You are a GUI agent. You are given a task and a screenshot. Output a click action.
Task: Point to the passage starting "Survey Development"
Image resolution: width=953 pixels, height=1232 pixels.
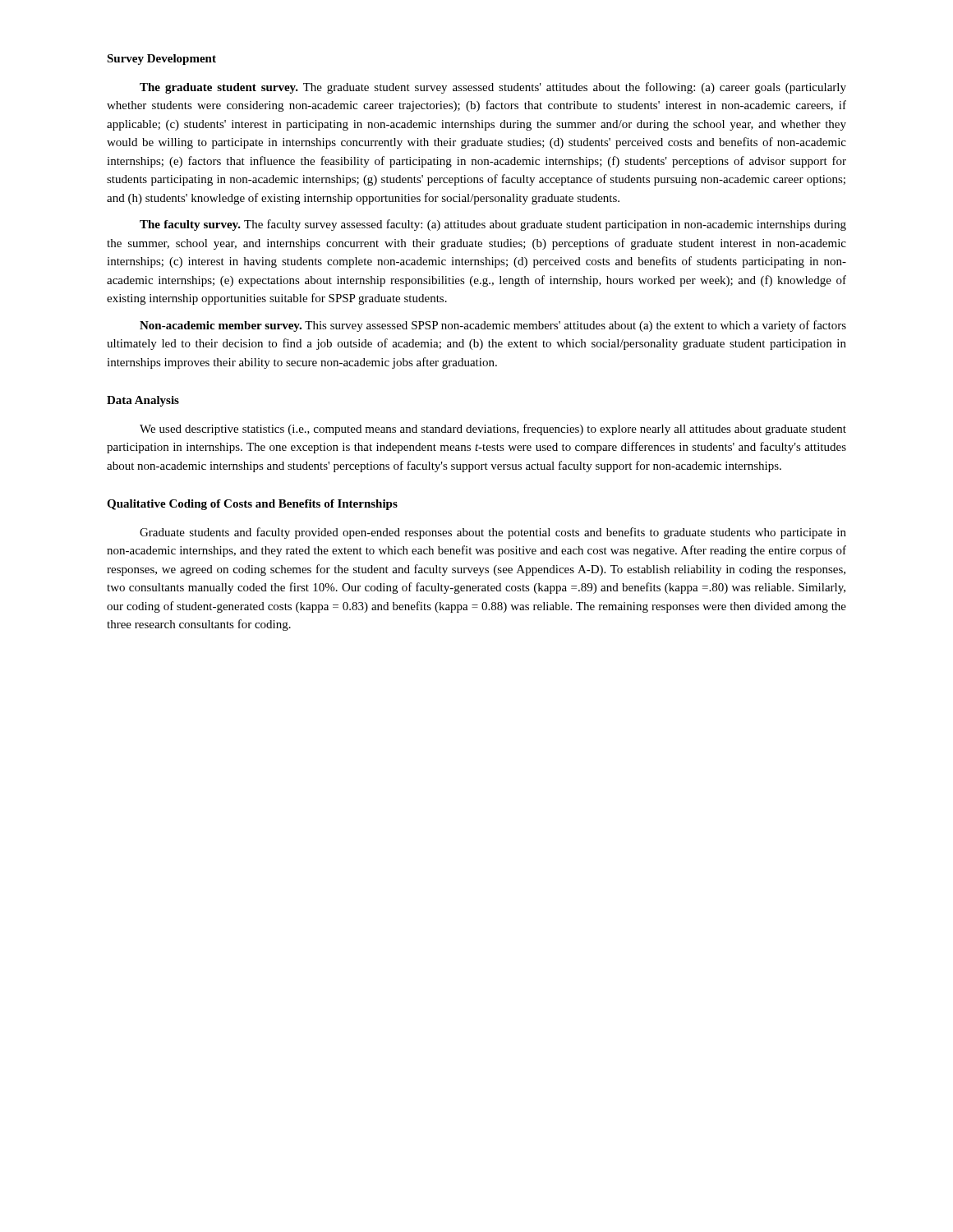pos(161,58)
